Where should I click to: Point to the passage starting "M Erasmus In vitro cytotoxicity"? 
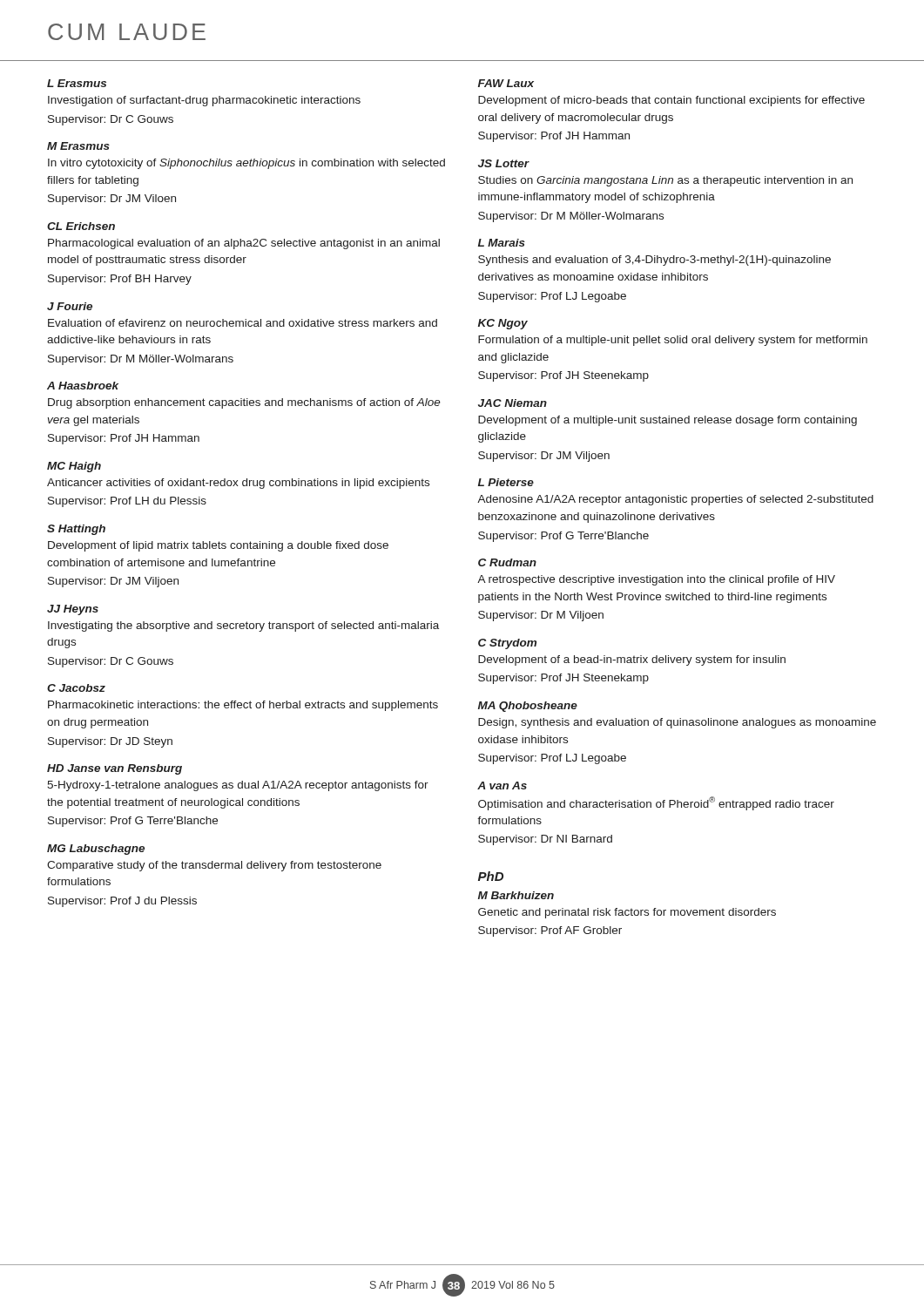point(247,173)
